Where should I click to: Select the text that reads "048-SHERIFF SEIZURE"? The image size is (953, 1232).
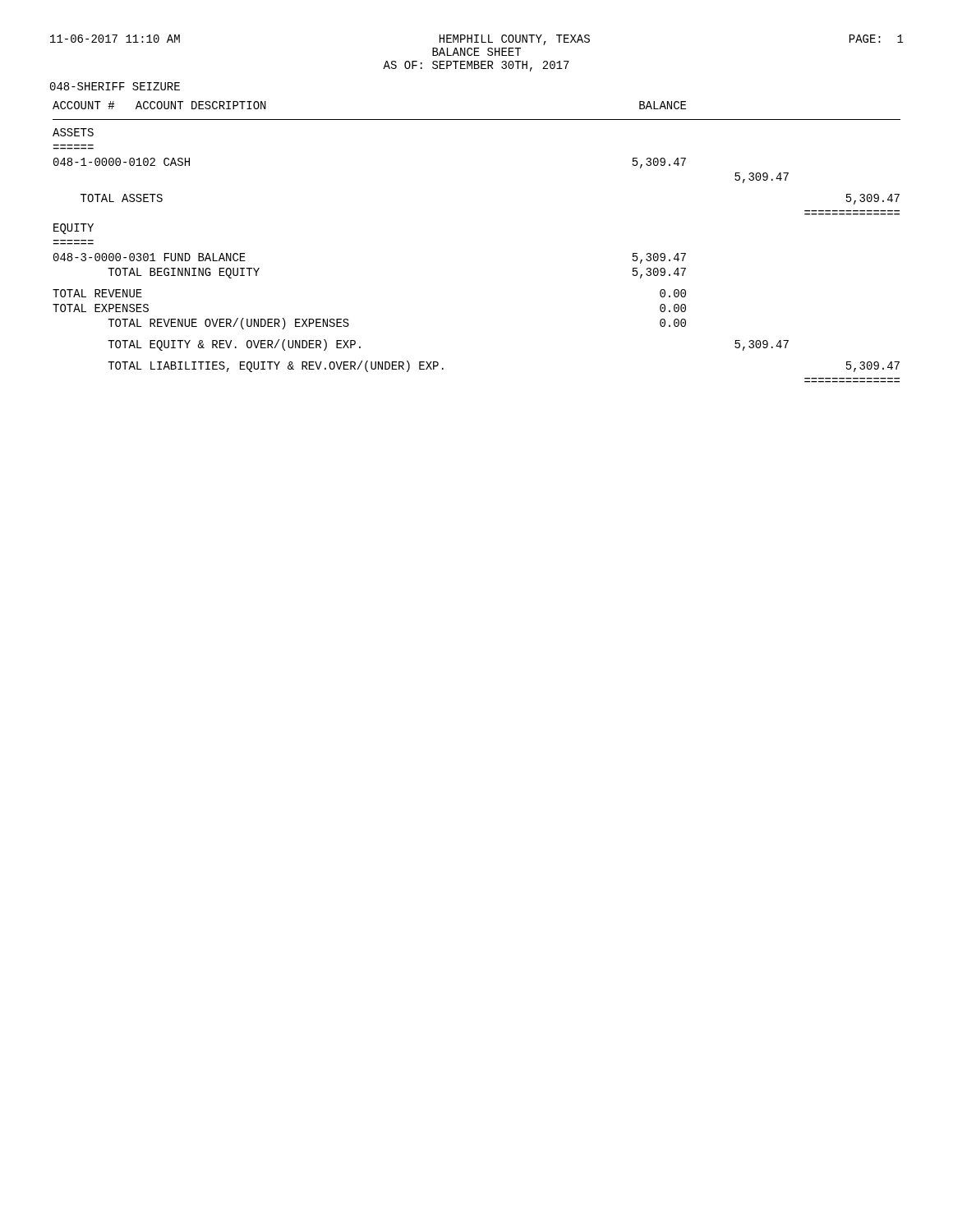click(x=115, y=87)
